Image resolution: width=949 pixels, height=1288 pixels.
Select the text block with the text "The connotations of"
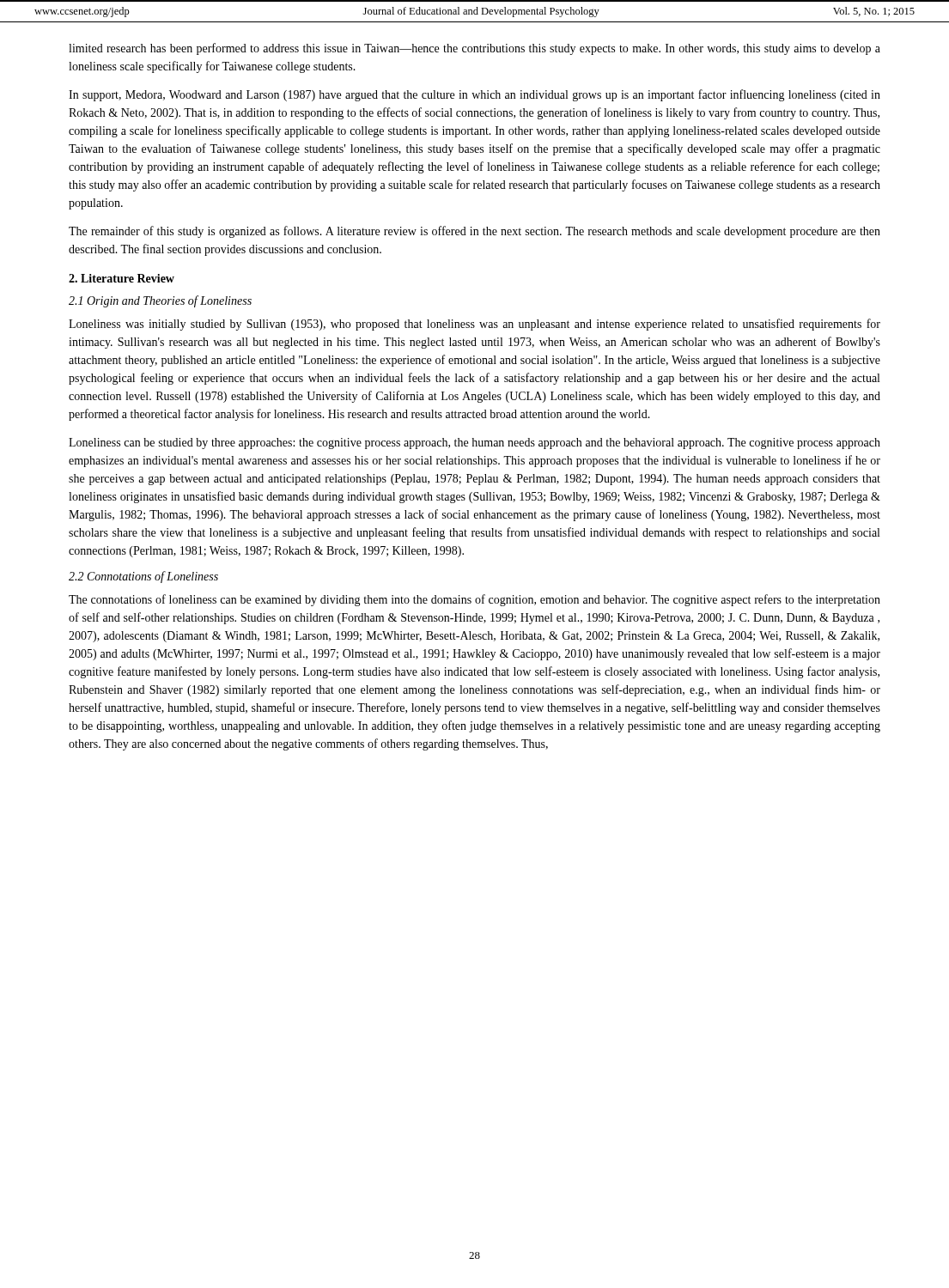coord(474,672)
